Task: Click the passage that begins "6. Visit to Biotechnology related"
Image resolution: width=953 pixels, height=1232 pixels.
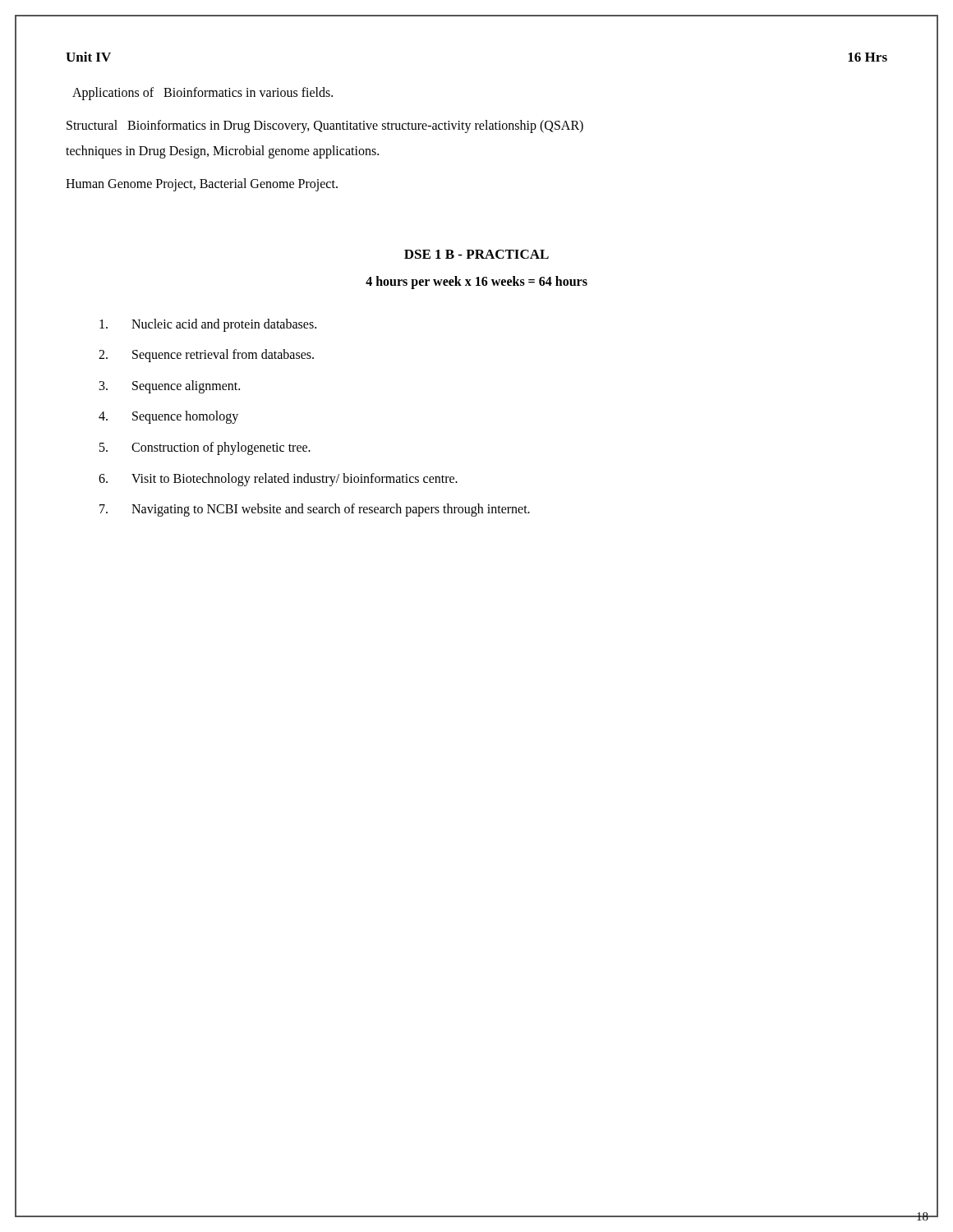Action: pos(278,480)
